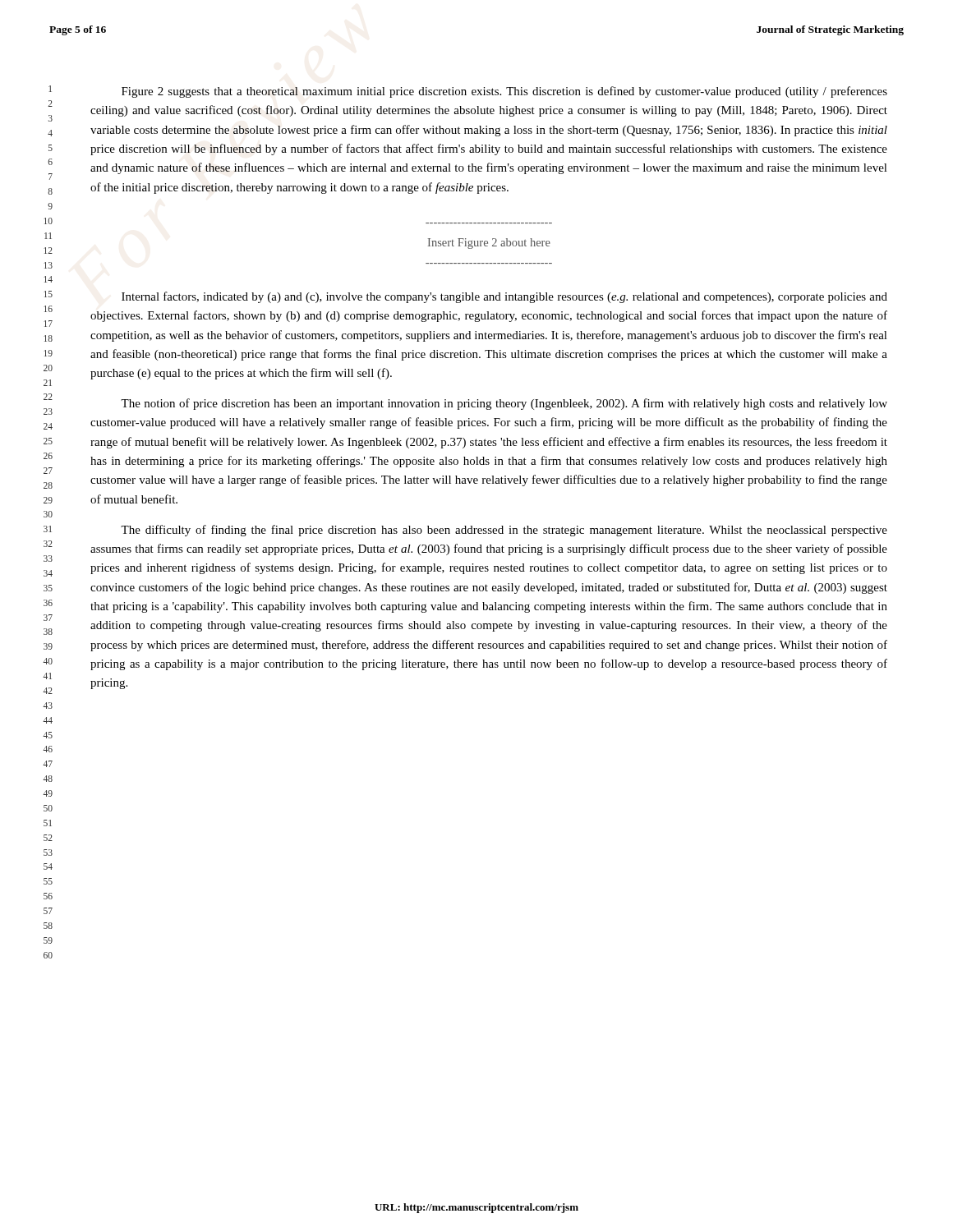Click on the block starting "Figure 2 suggests that a"
Screen dimensions: 1232x953
click(489, 139)
